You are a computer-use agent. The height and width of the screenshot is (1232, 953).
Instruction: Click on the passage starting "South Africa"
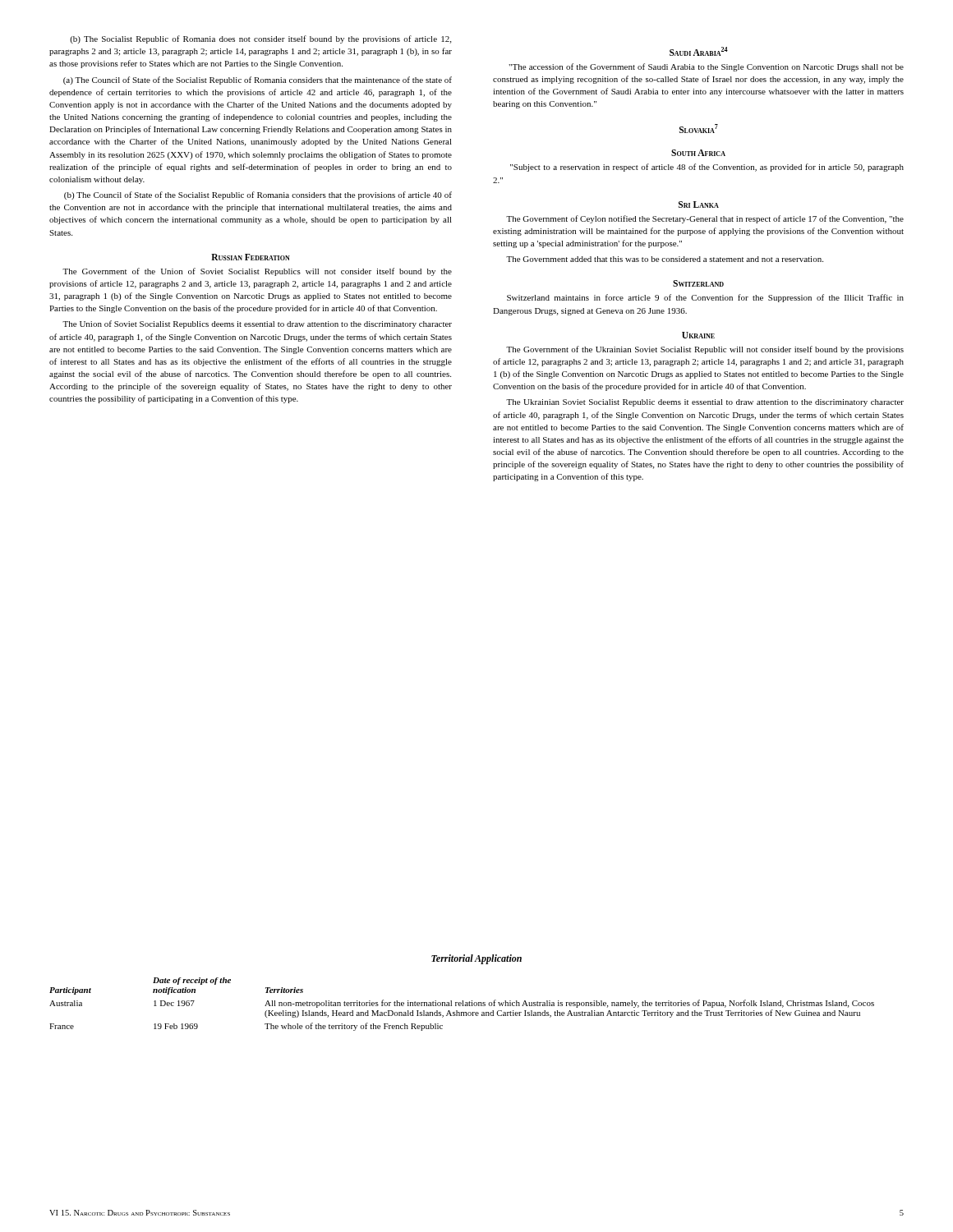698,153
